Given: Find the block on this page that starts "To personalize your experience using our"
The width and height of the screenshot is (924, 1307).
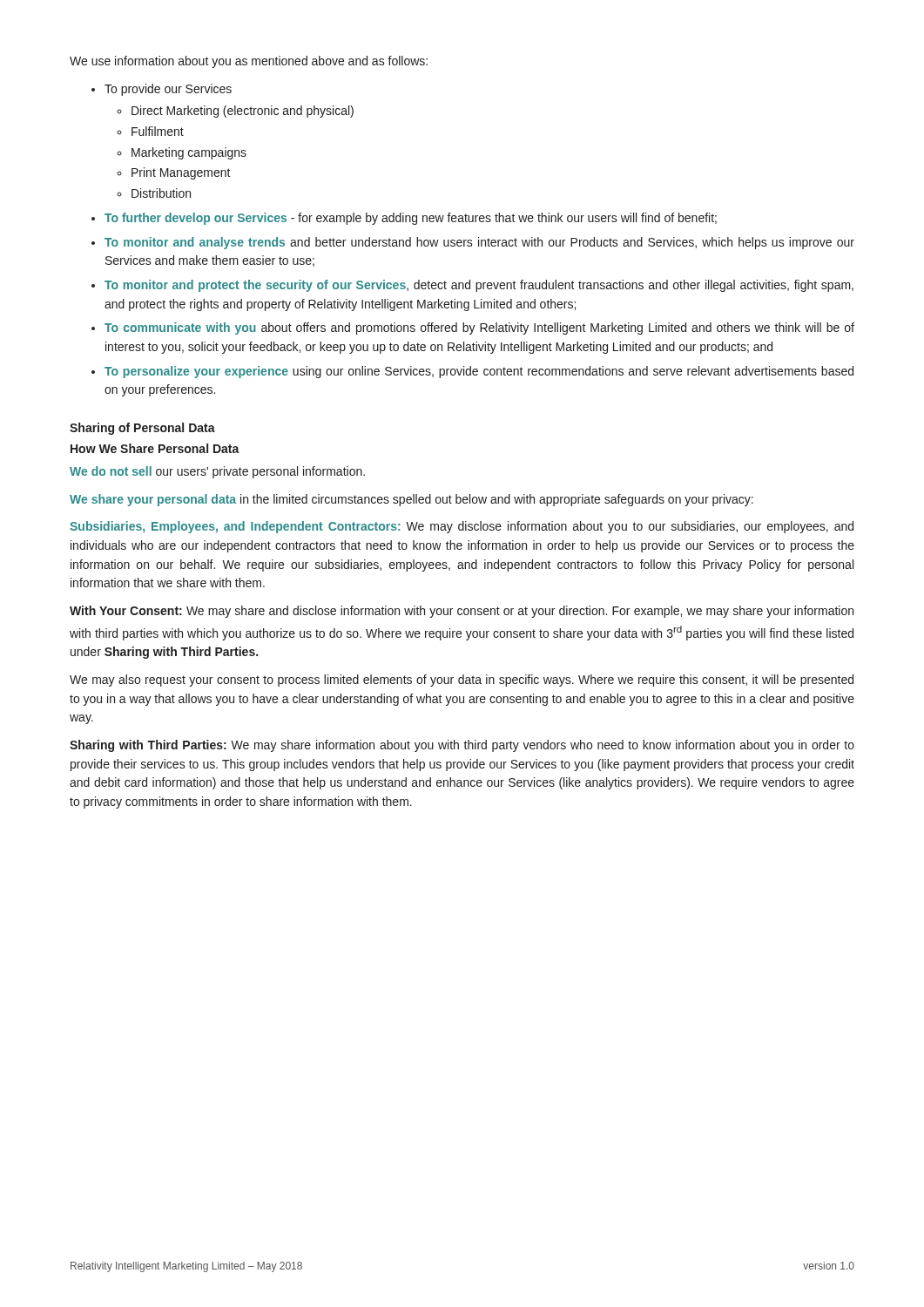Looking at the screenshot, I should (x=479, y=380).
